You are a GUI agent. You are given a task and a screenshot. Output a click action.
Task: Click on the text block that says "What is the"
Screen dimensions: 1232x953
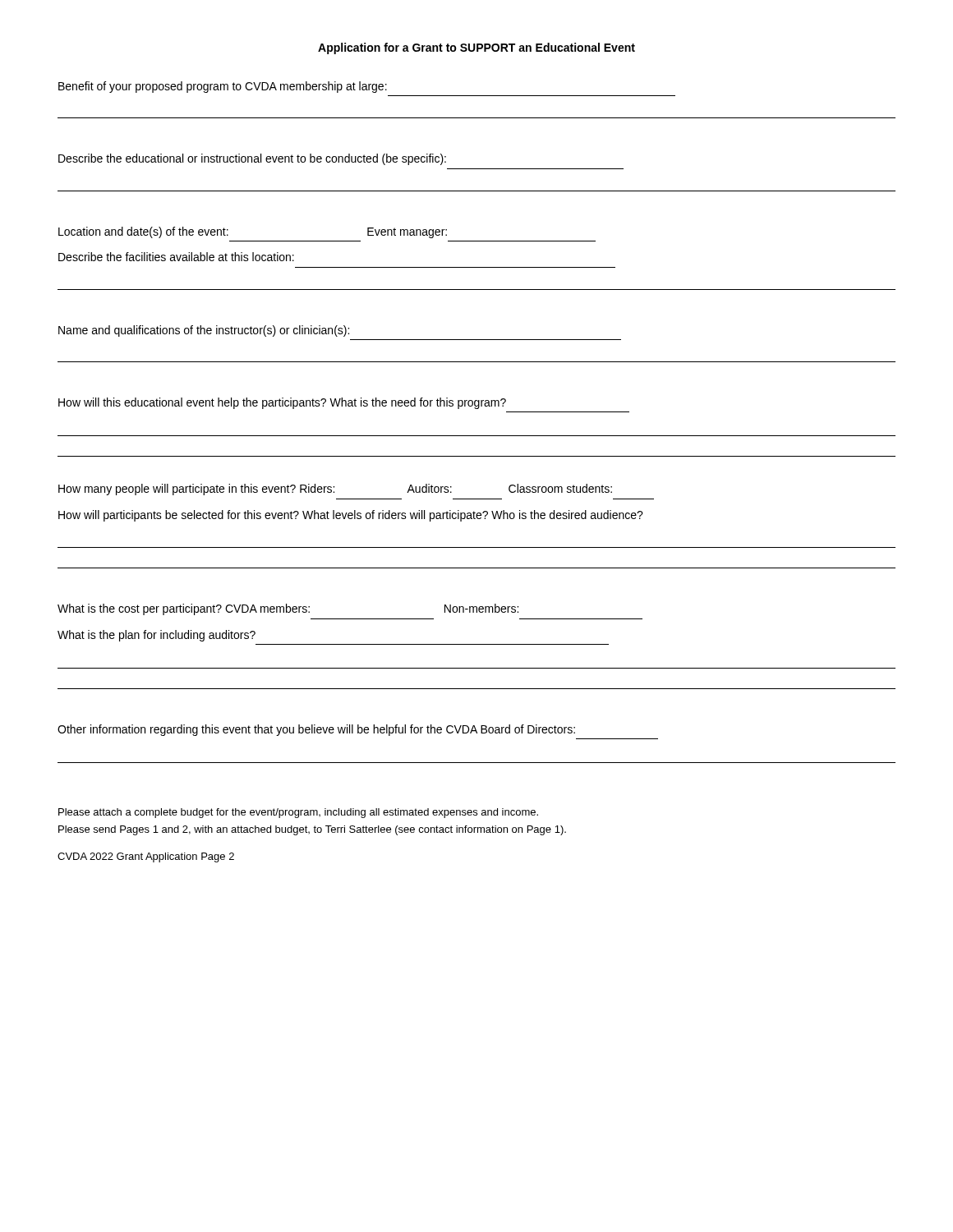coord(476,644)
